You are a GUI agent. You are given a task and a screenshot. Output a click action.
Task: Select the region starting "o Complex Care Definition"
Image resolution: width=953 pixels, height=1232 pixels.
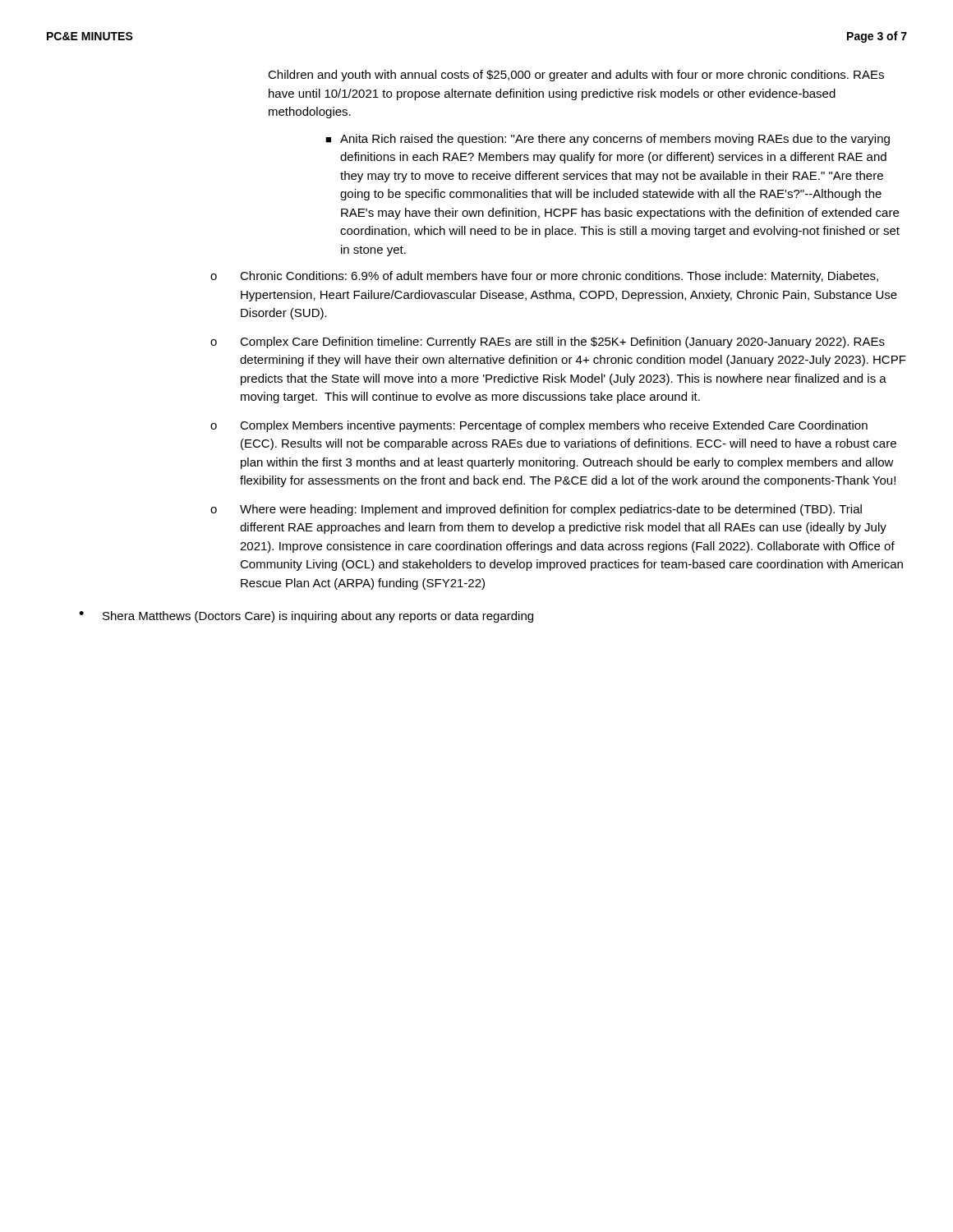point(559,369)
